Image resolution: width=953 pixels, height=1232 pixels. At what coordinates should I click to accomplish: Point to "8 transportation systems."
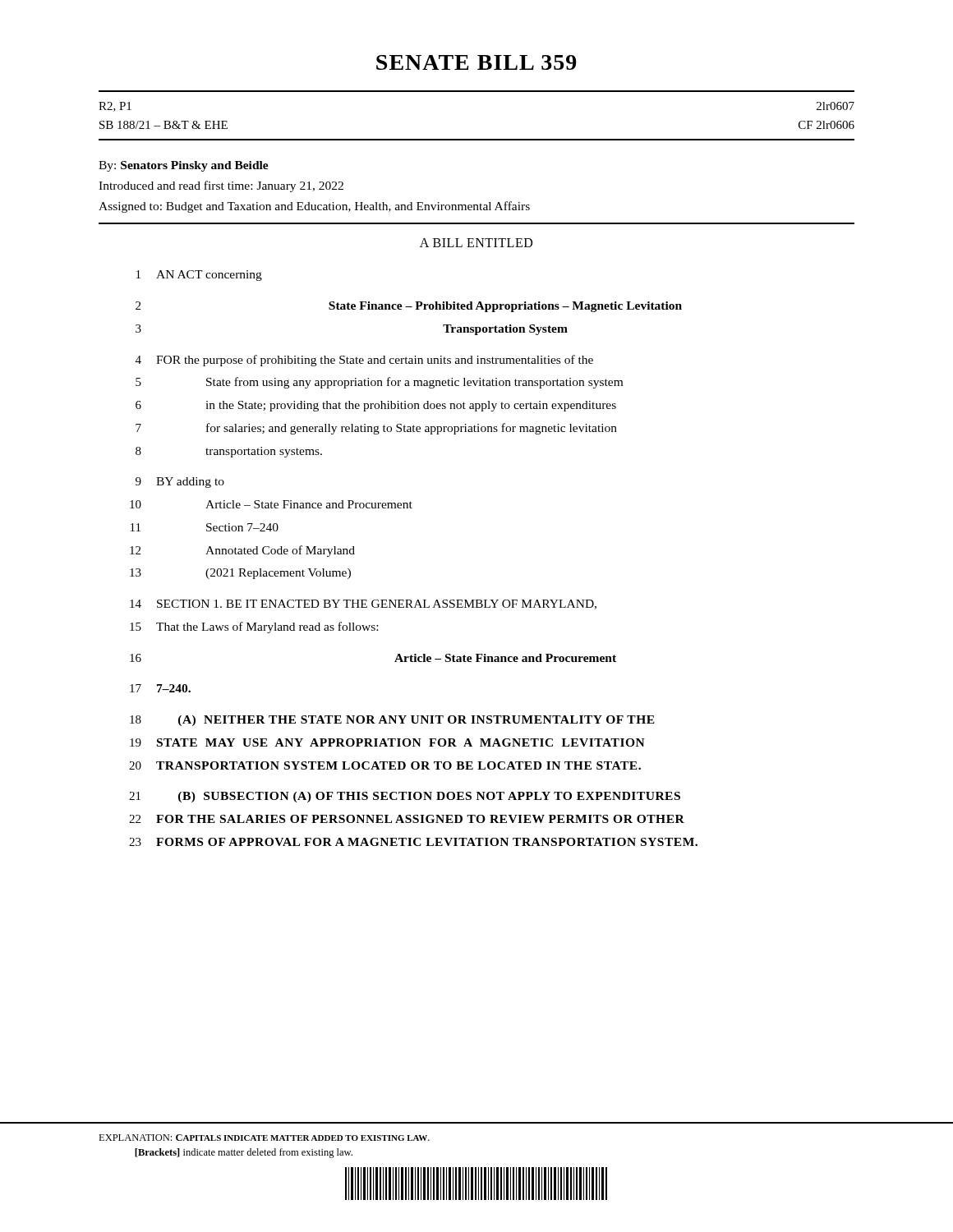pos(229,452)
